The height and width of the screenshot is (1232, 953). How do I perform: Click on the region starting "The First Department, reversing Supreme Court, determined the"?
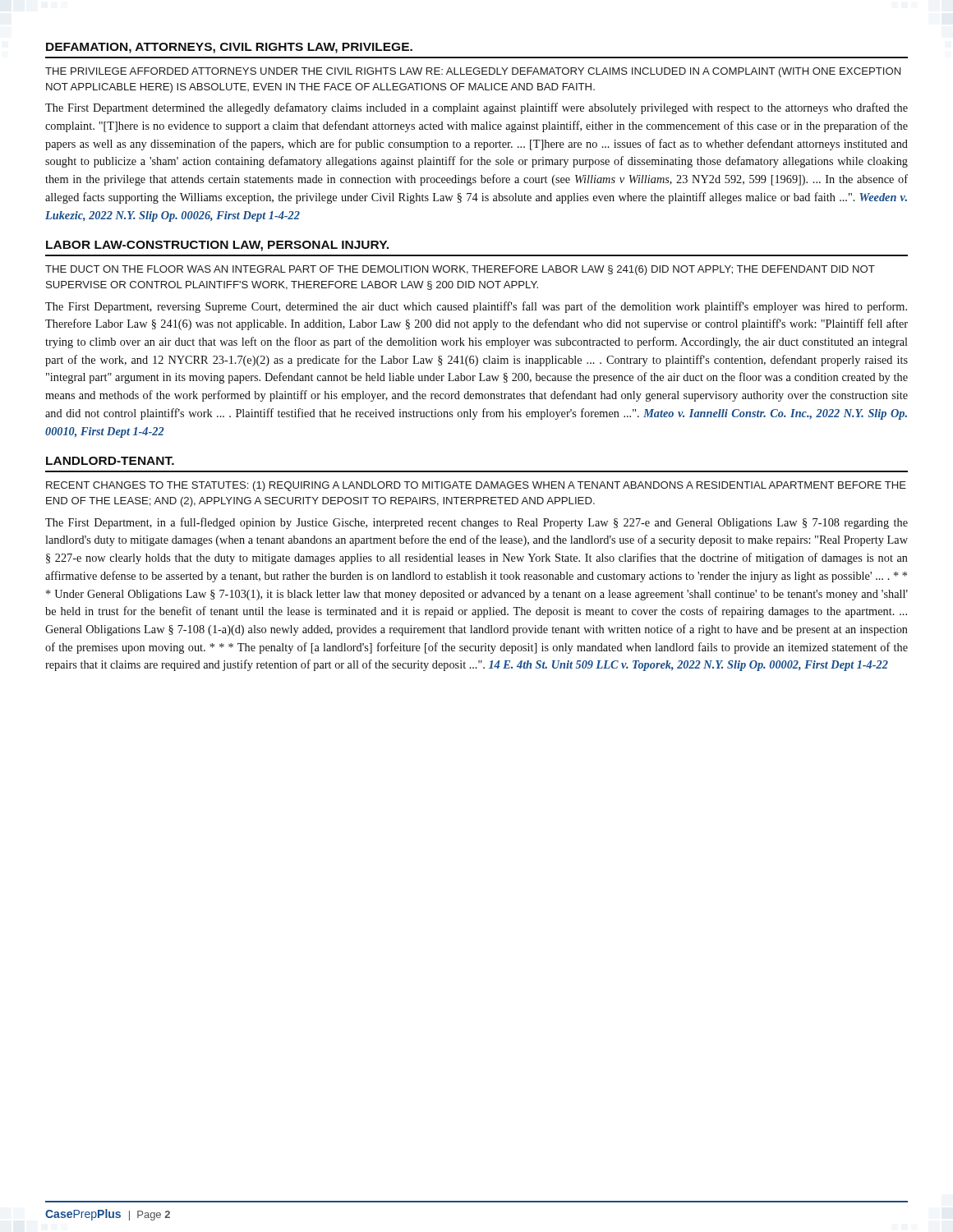tap(476, 368)
